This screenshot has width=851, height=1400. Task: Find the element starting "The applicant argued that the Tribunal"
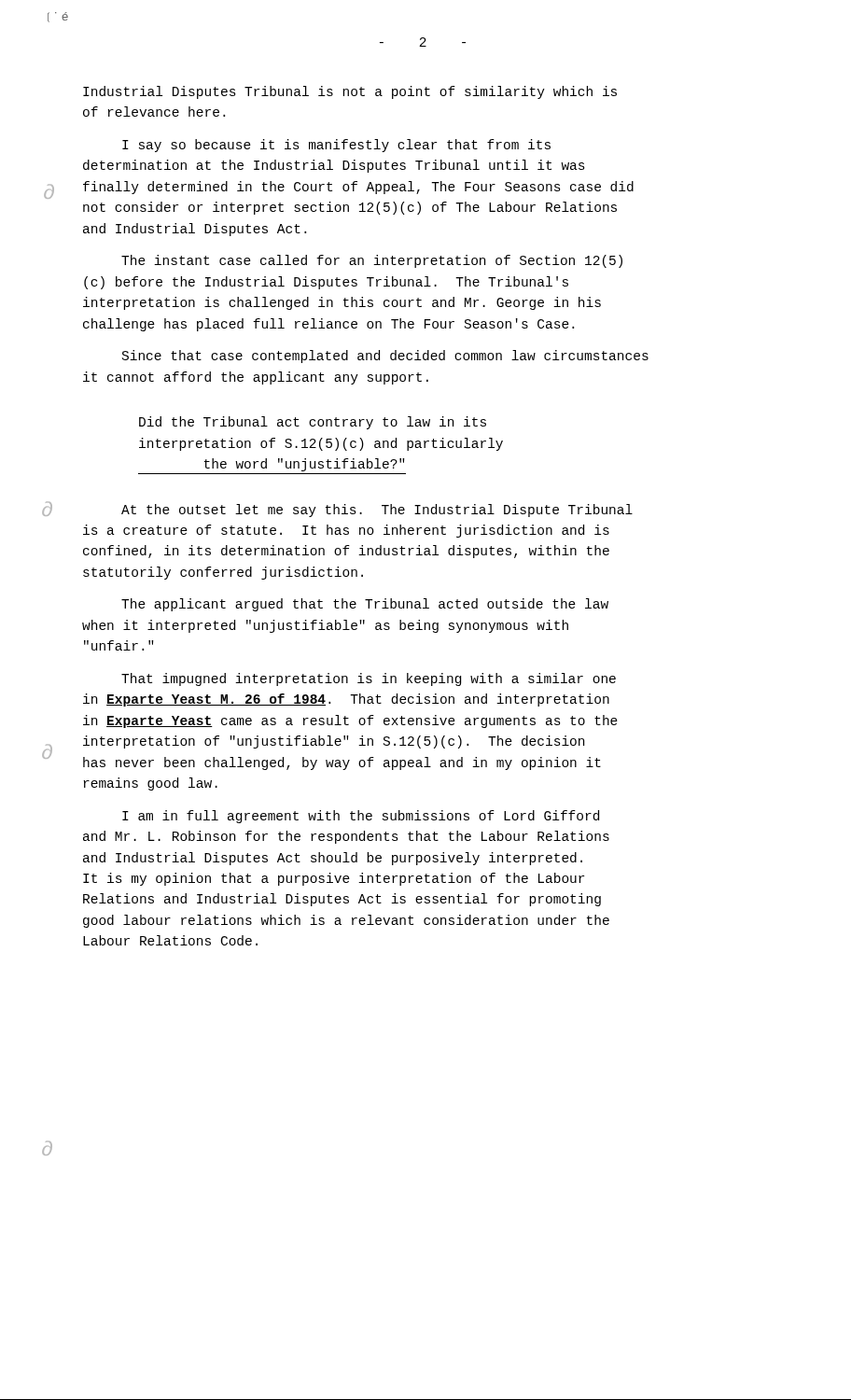(x=345, y=626)
